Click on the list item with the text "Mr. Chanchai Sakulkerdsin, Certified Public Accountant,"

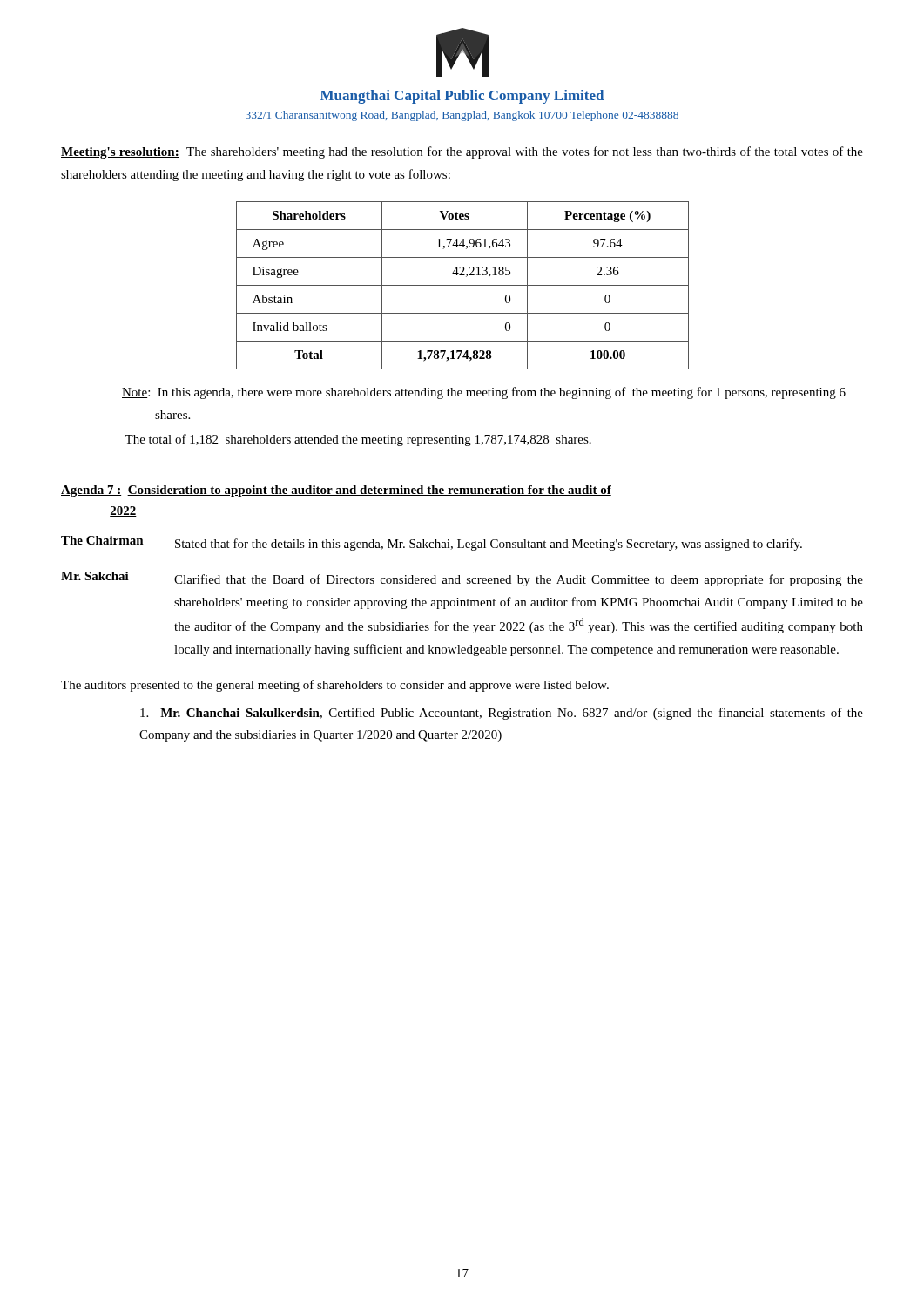(501, 723)
